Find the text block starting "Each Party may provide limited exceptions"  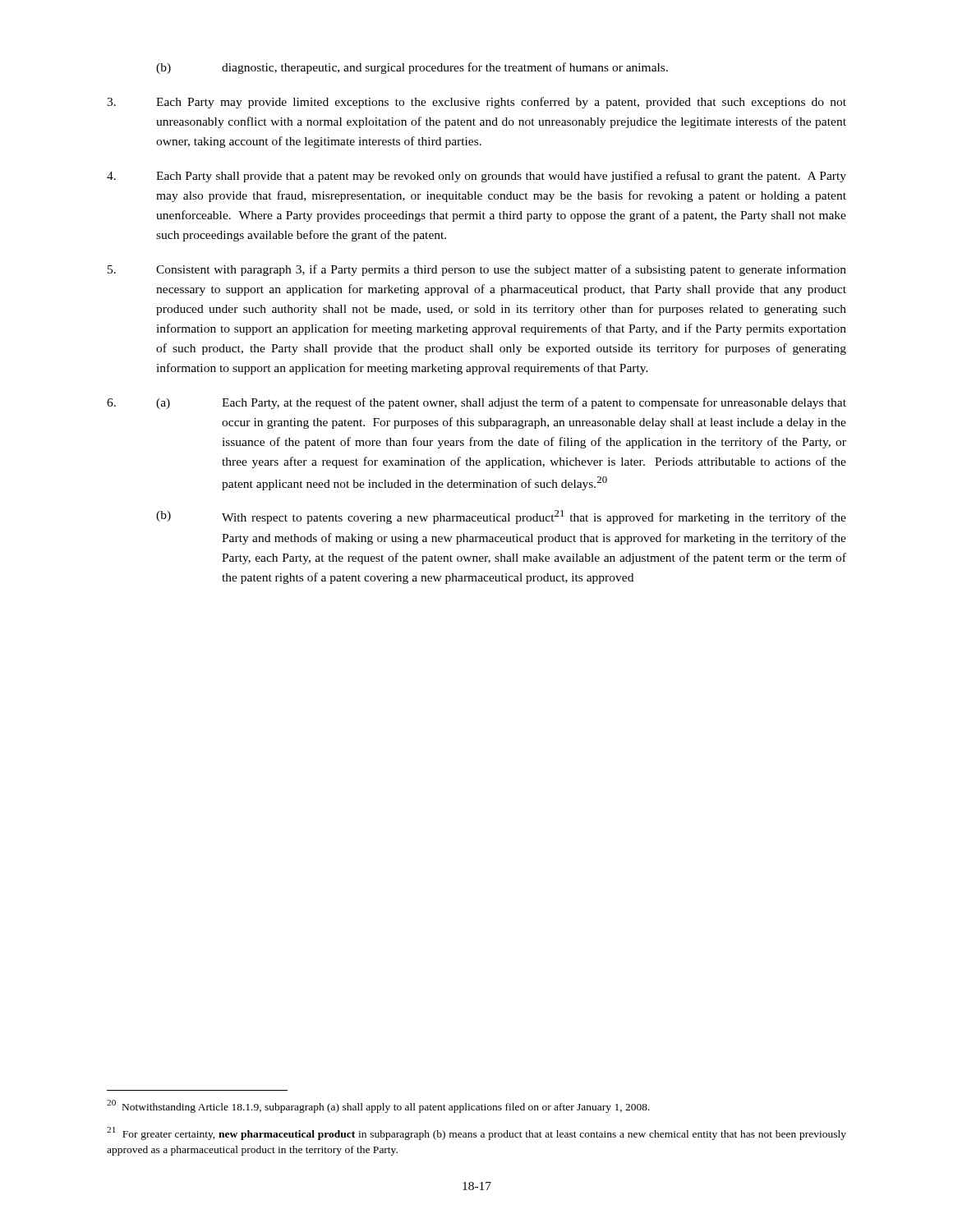click(x=476, y=122)
